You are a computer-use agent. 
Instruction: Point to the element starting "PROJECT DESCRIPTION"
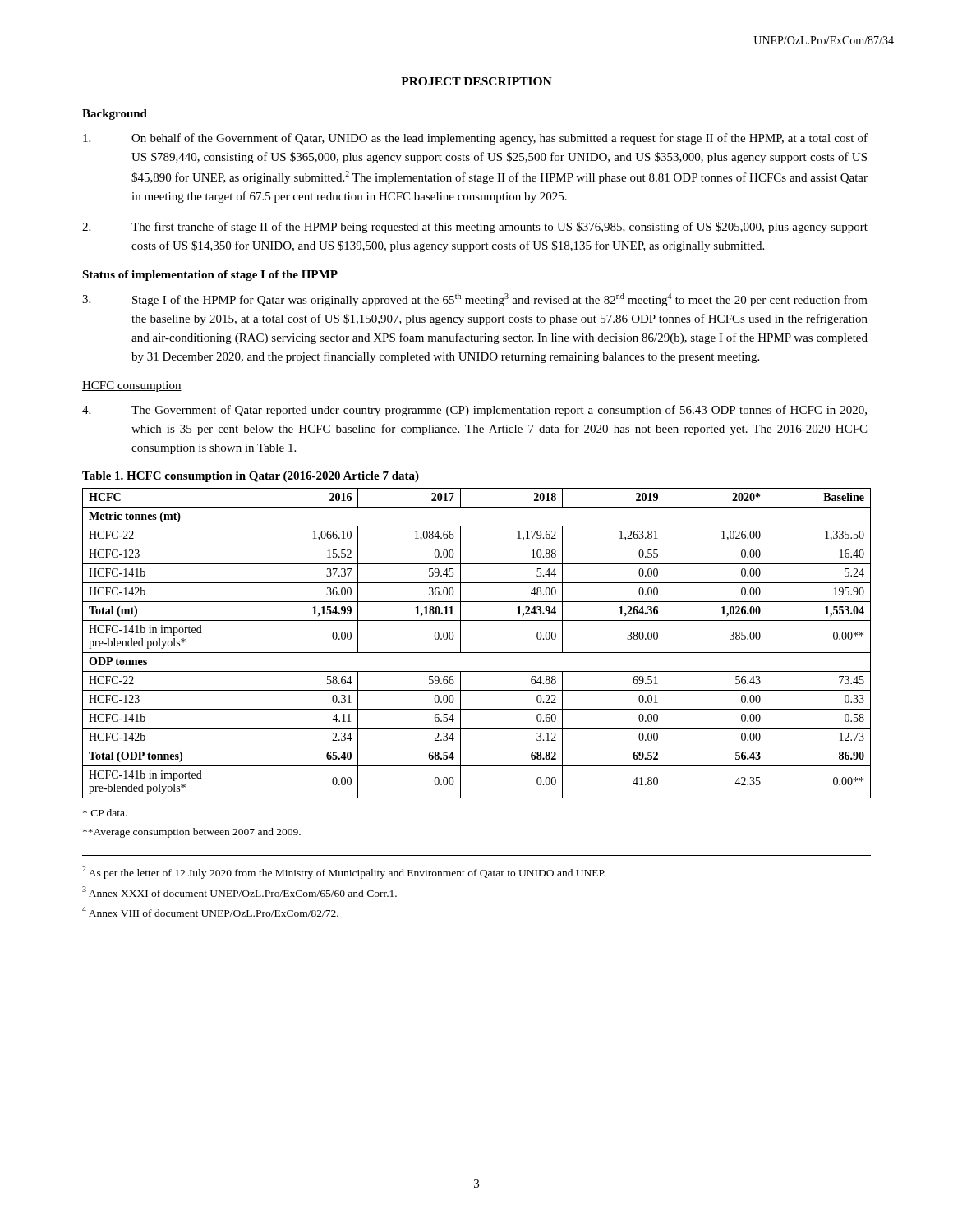476,81
